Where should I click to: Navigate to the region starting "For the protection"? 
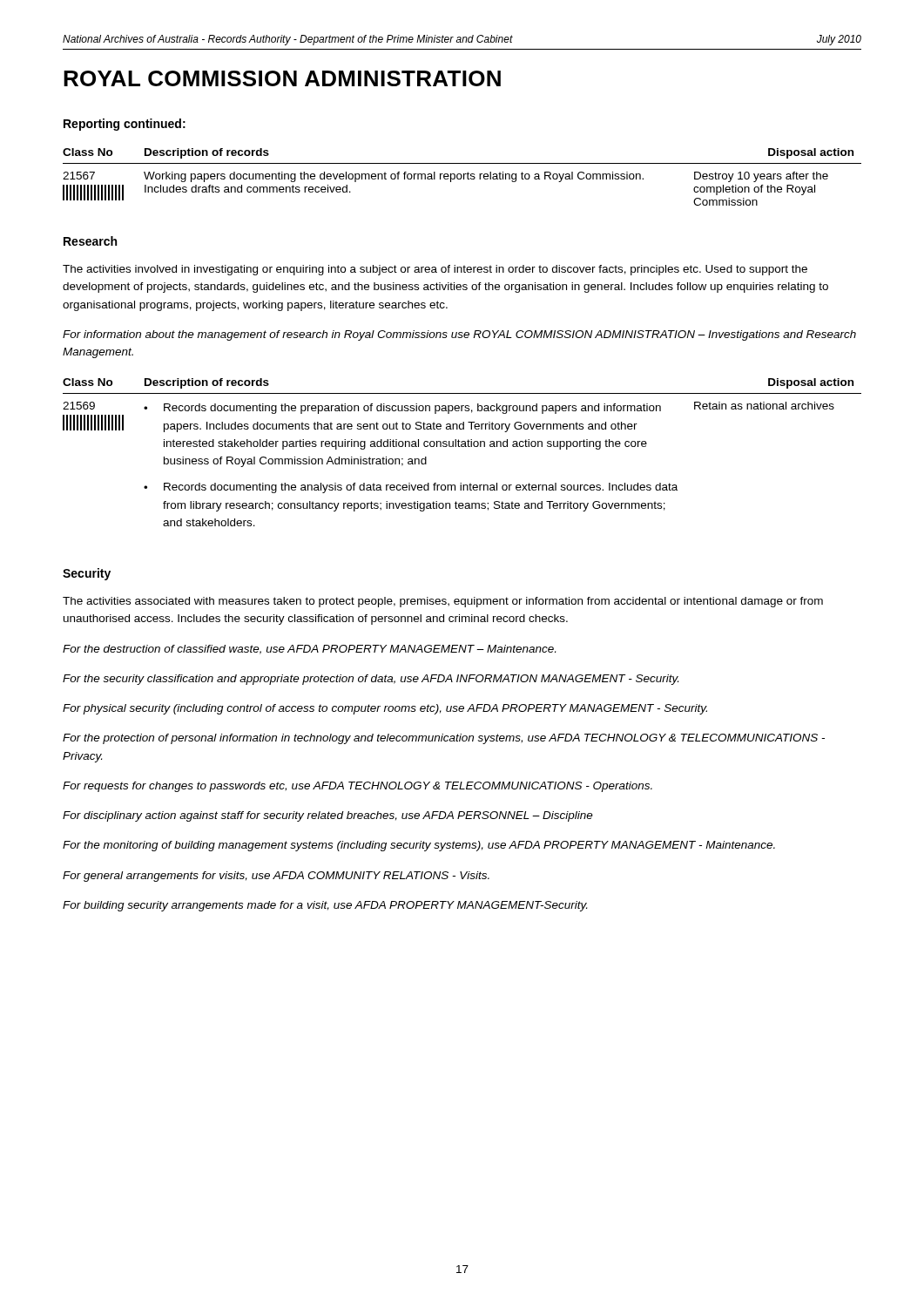pos(444,747)
